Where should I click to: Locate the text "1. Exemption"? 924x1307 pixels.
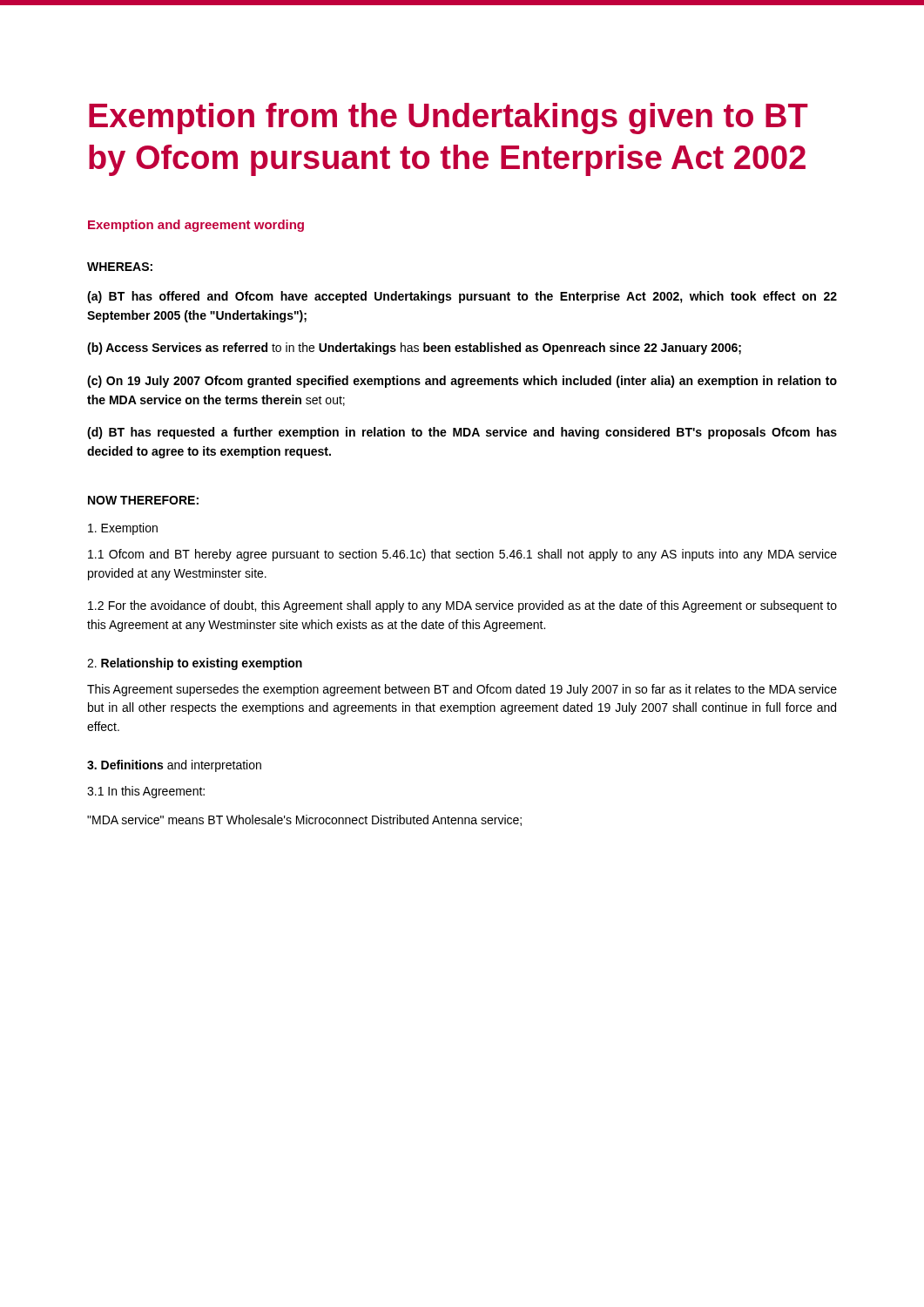coord(123,528)
